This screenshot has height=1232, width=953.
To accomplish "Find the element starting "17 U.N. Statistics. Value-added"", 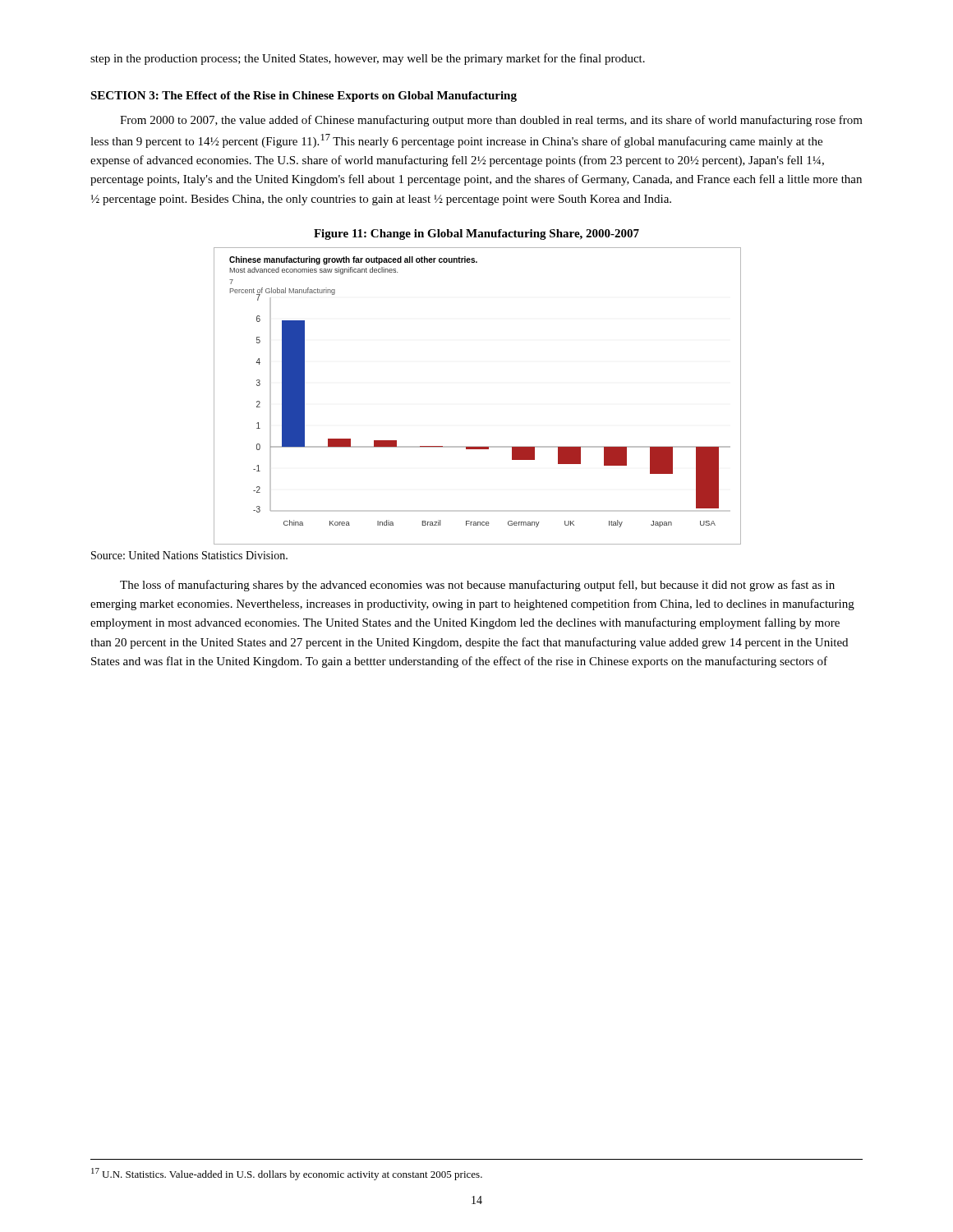I will [x=286, y=1173].
